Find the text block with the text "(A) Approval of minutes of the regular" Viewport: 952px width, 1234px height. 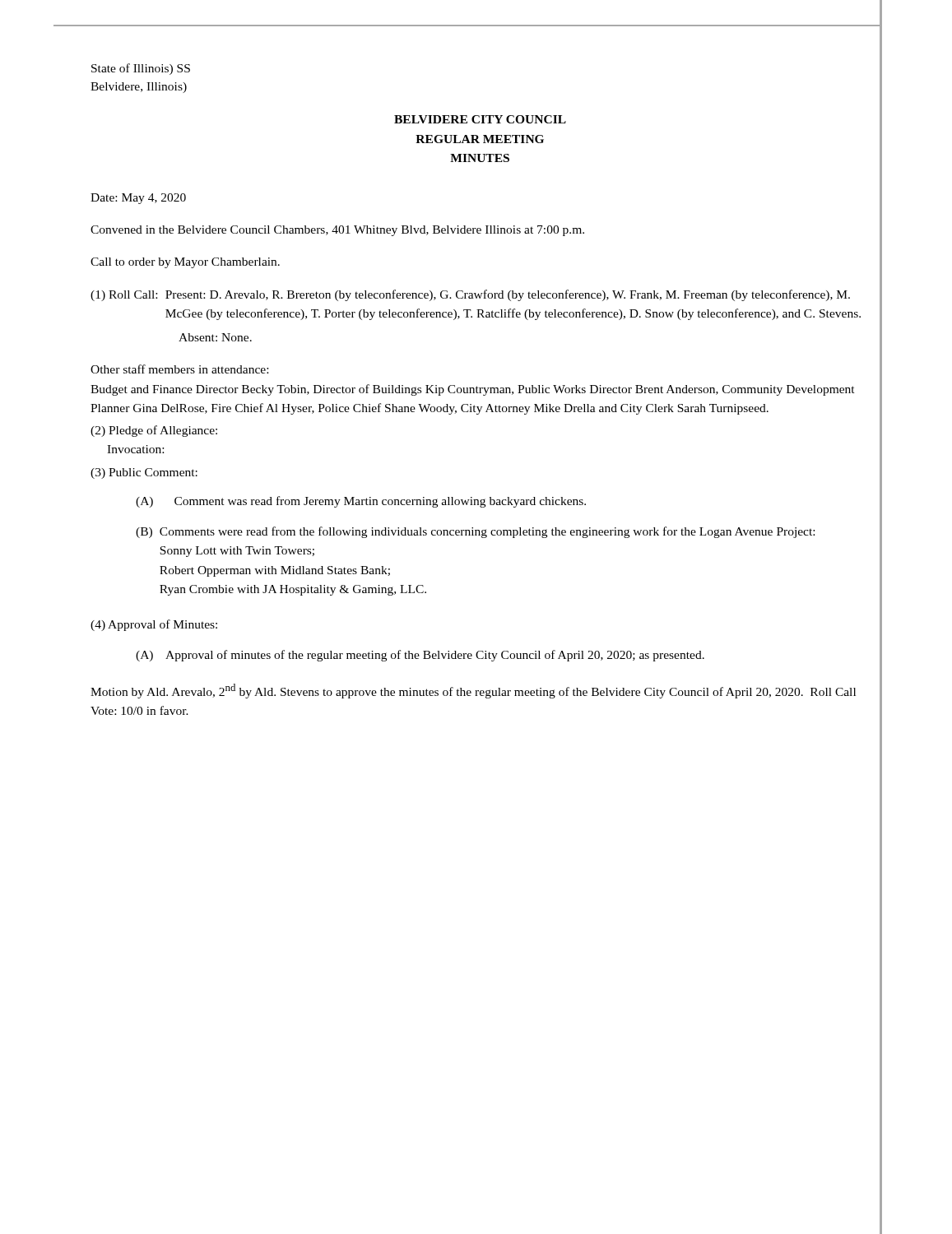tap(503, 655)
